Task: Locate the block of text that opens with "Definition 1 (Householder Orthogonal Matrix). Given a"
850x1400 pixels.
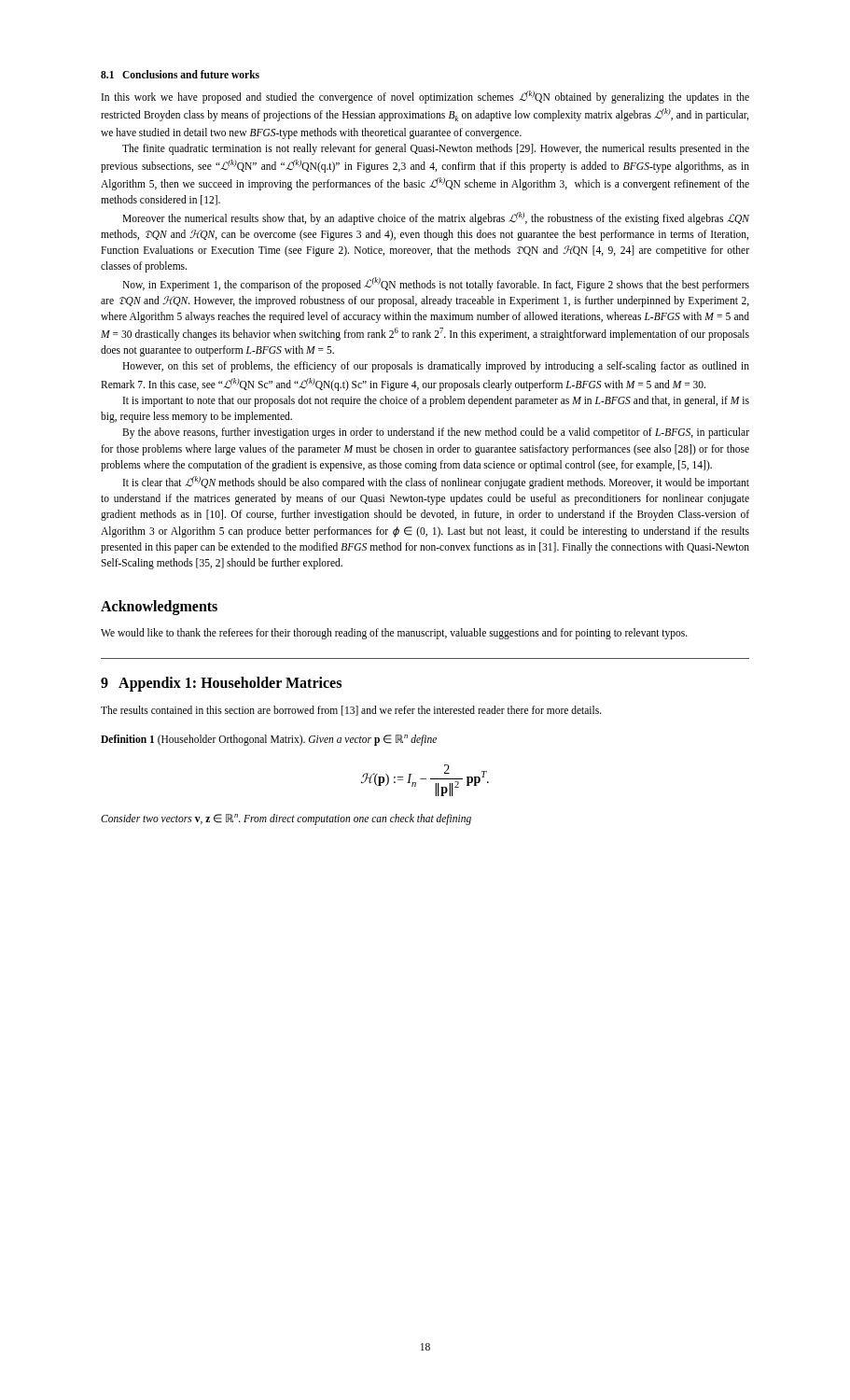Action: click(x=269, y=738)
